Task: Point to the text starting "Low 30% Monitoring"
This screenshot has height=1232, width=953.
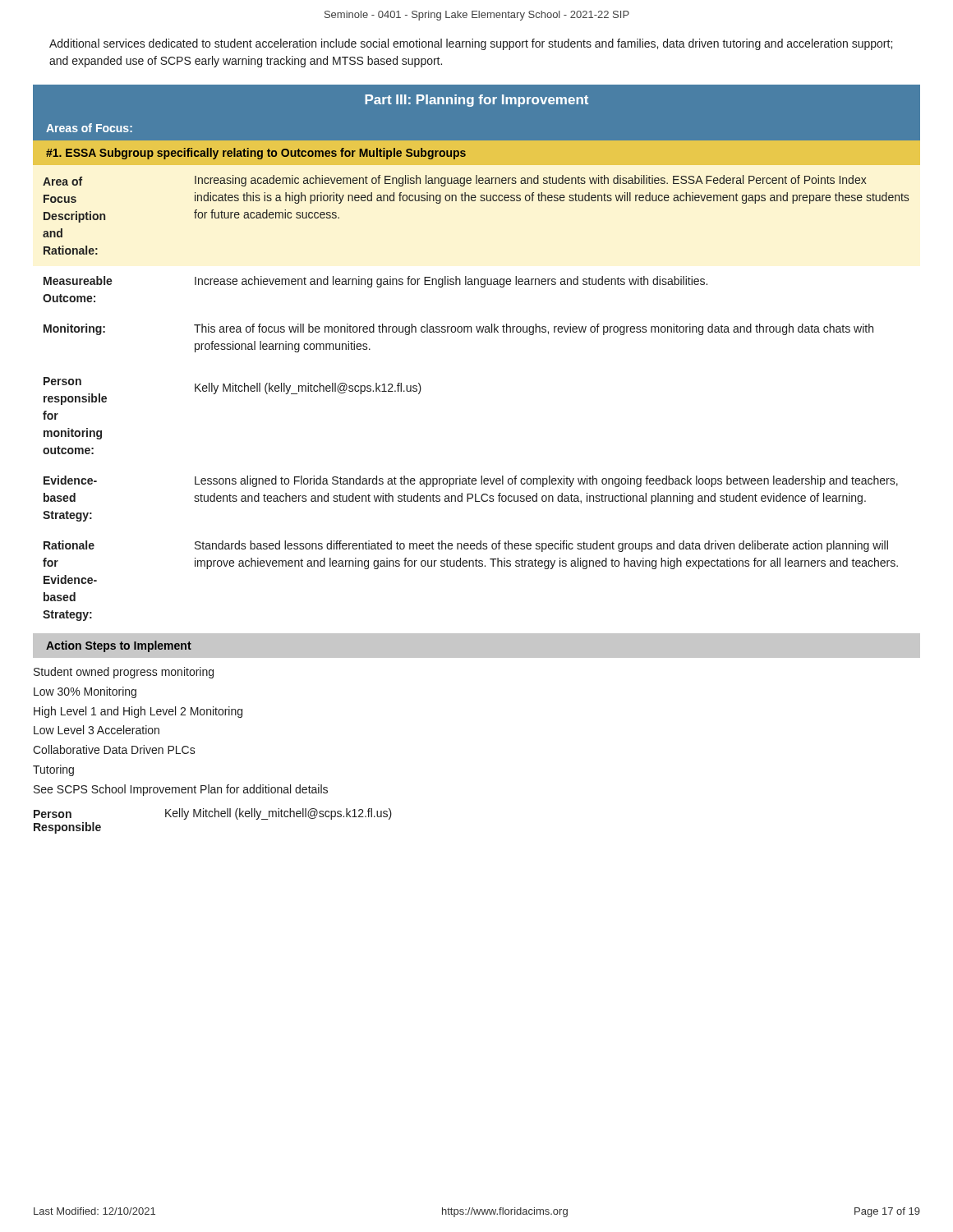Action: point(85,691)
